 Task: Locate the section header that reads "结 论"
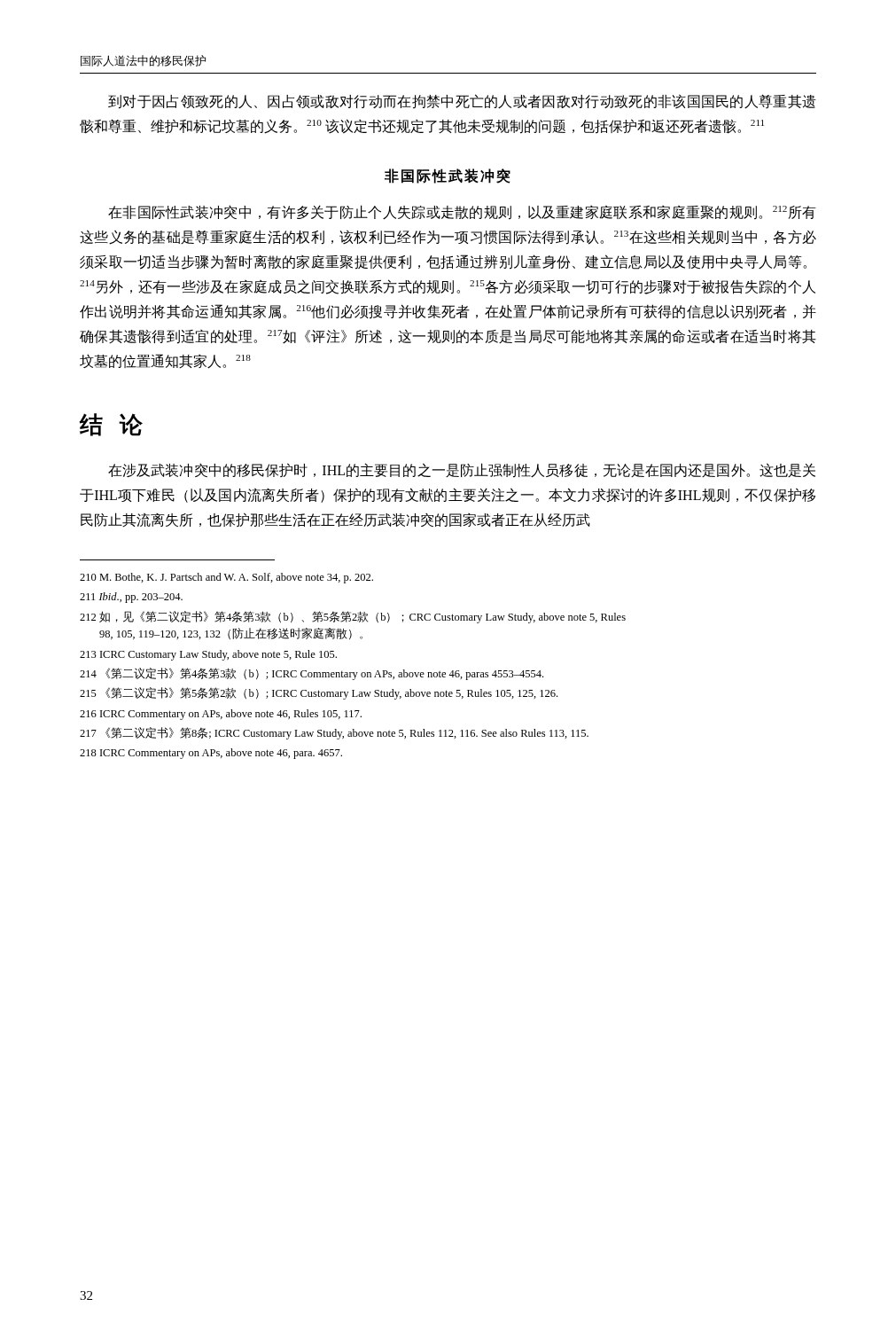[x=114, y=425]
